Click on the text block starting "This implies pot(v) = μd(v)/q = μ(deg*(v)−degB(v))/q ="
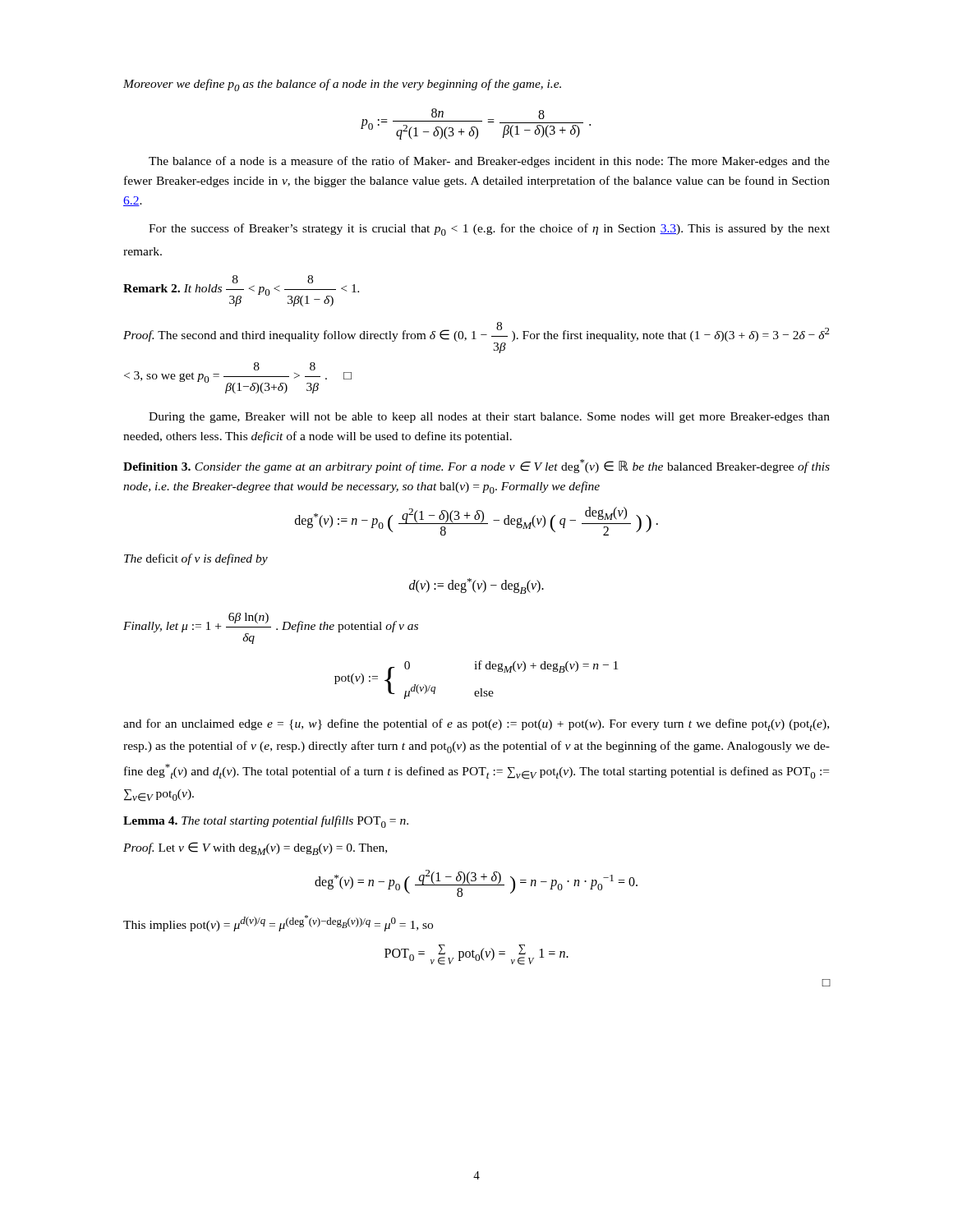The image size is (953, 1232). click(278, 923)
